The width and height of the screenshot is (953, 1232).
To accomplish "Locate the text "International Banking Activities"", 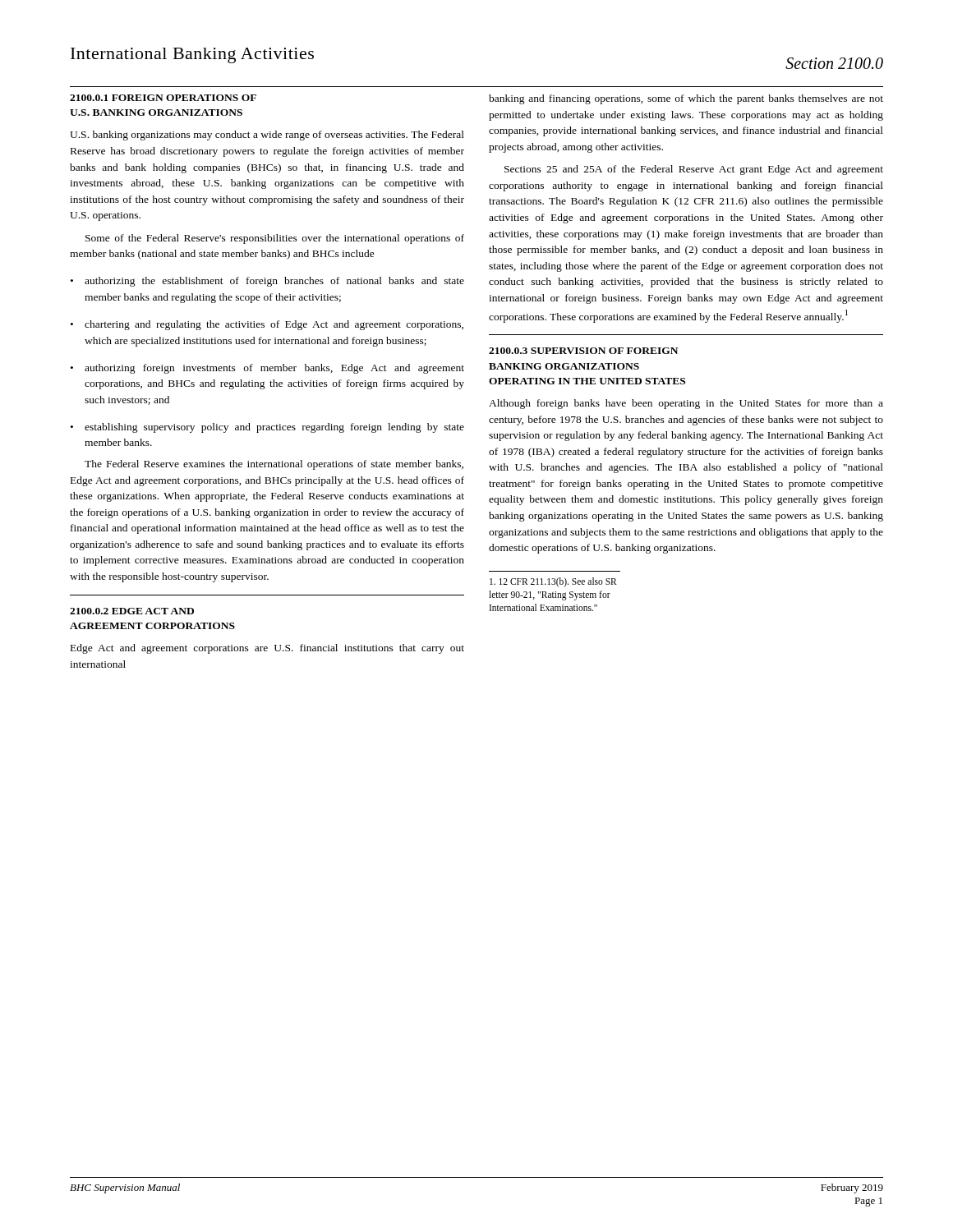I will click(192, 53).
